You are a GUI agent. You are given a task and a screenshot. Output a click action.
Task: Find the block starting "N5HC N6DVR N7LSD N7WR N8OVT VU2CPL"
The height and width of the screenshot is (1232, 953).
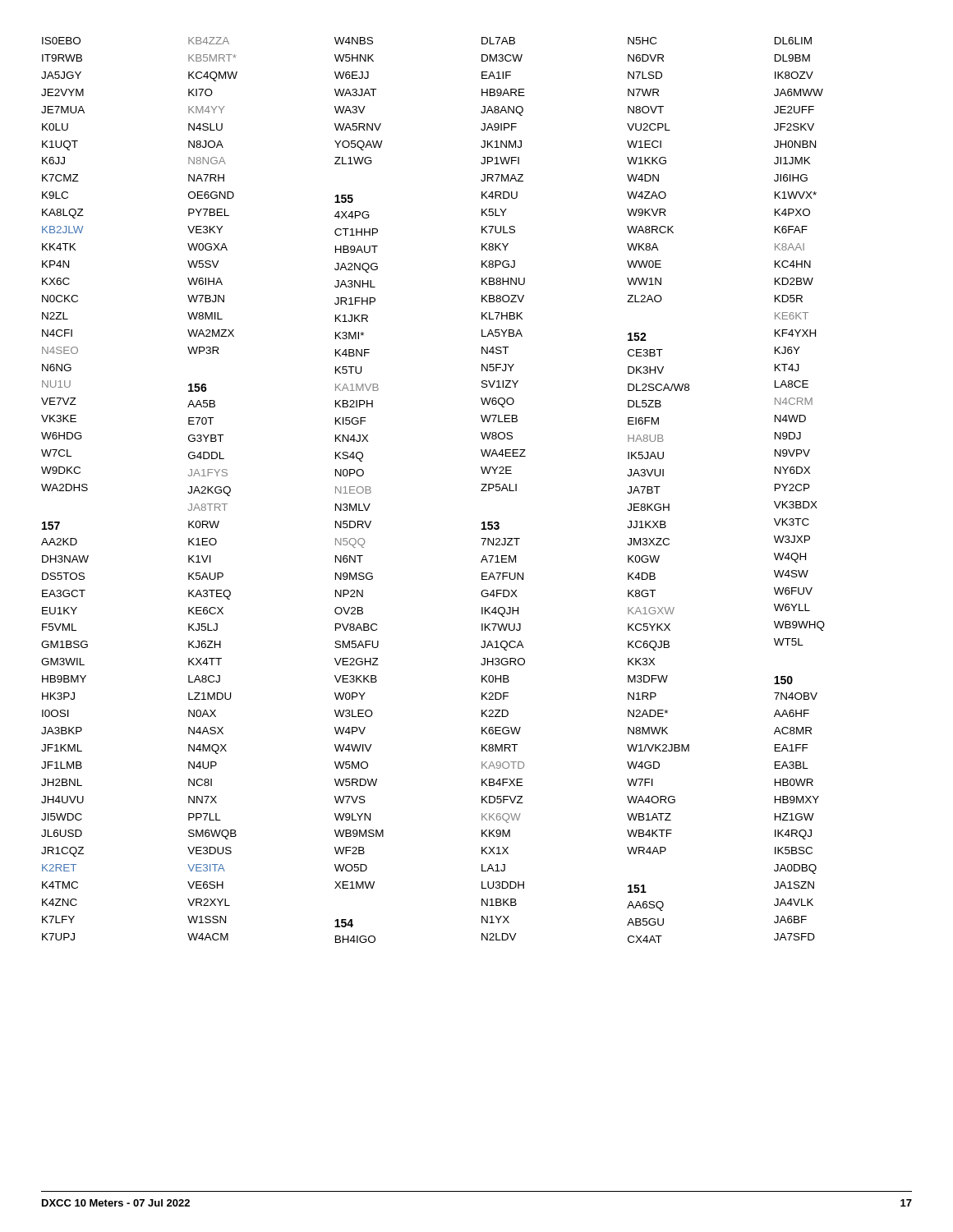(642, 41)
